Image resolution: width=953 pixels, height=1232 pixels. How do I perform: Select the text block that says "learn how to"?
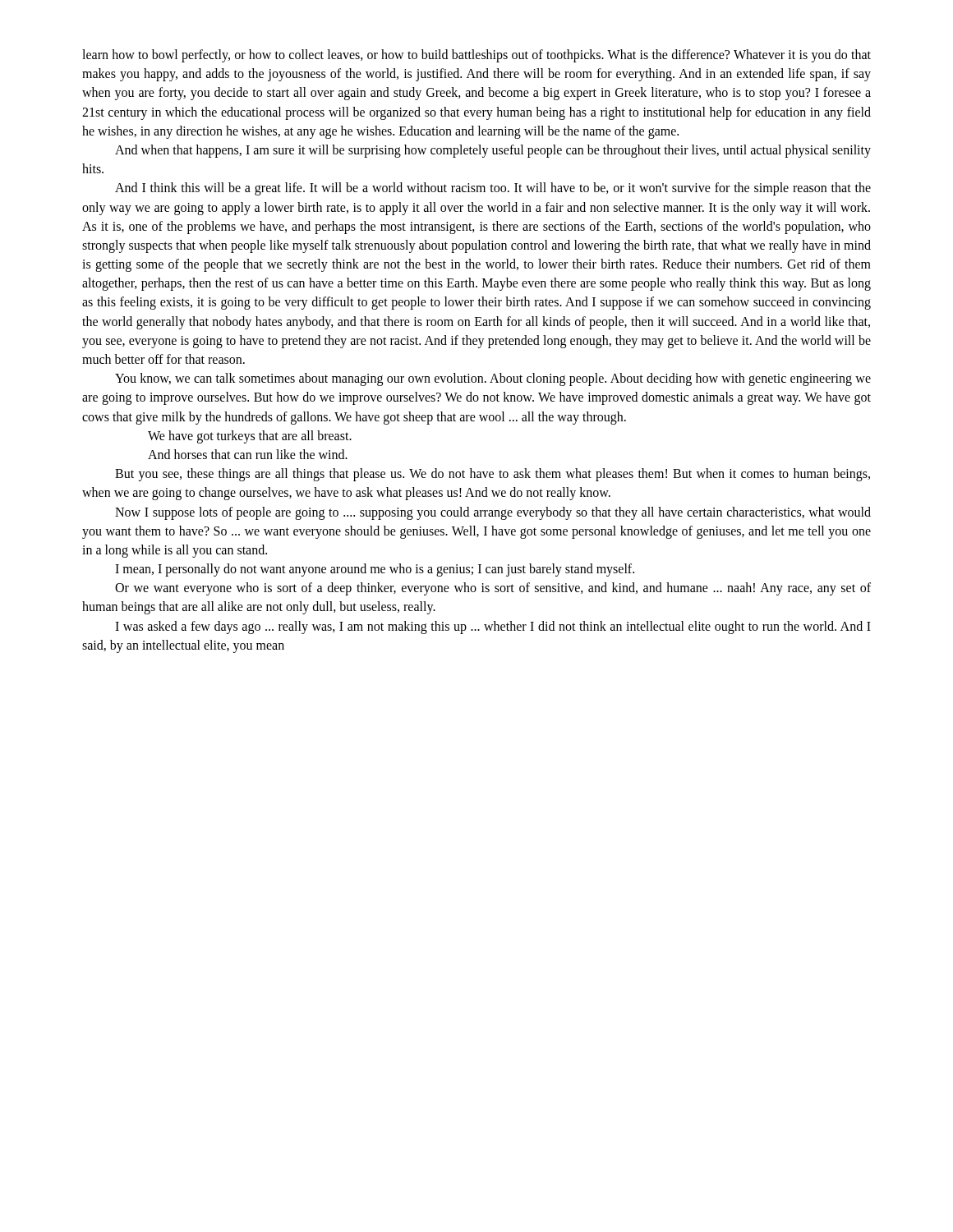(x=476, y=93)
